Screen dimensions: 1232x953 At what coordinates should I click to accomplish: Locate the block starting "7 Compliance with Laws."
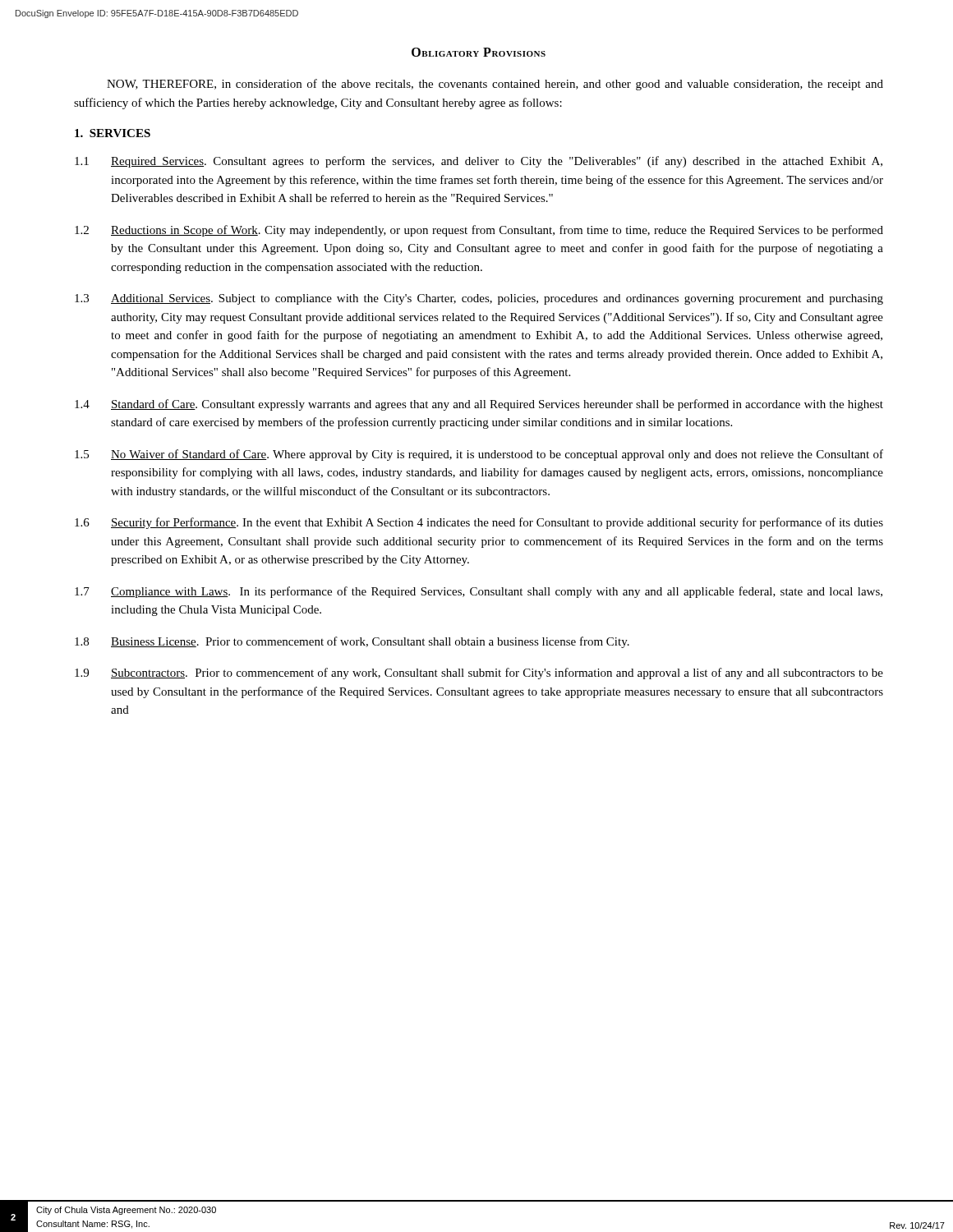[x=479, y=600]
